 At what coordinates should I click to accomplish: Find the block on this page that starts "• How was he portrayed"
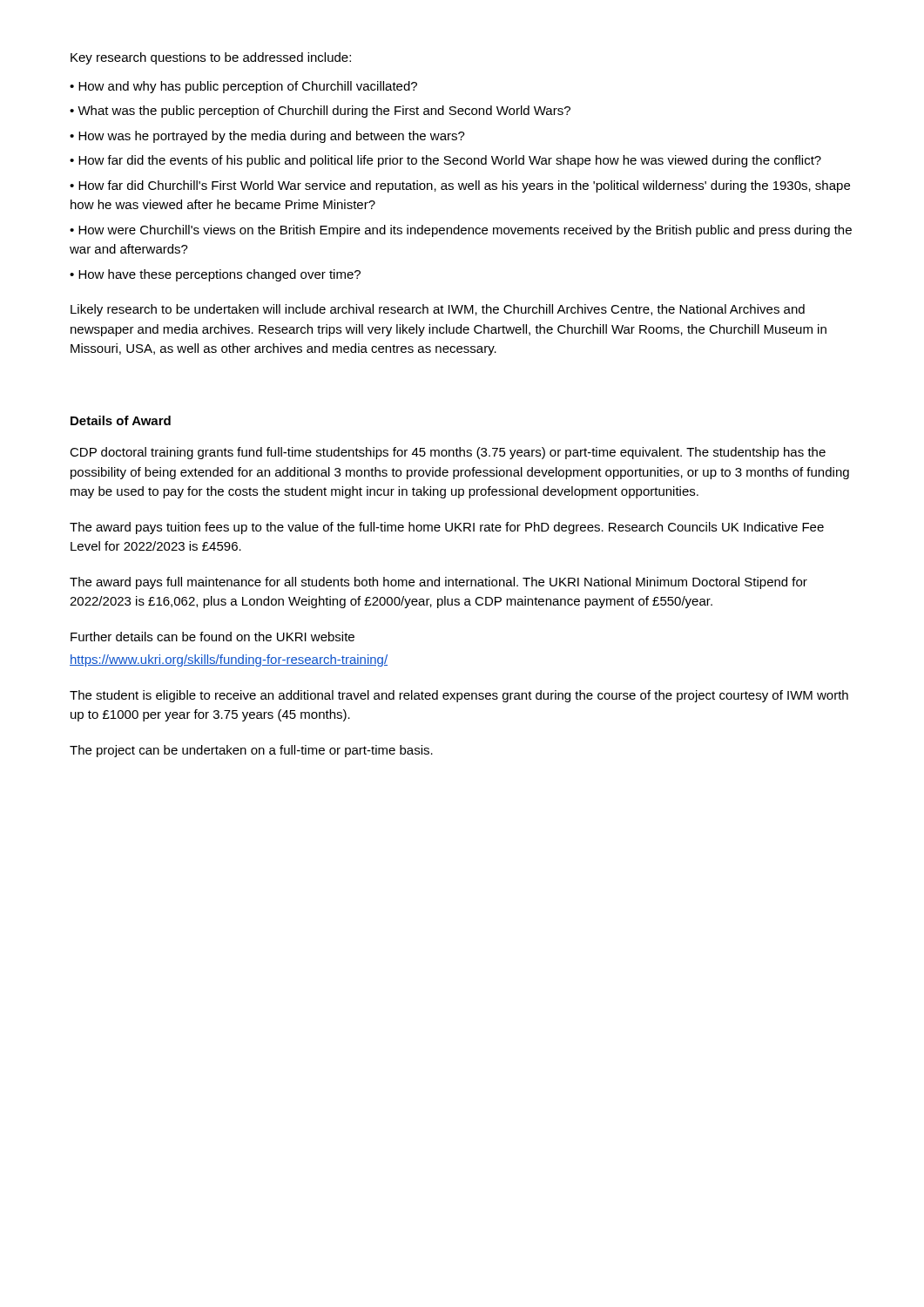(x=267, y=135)
